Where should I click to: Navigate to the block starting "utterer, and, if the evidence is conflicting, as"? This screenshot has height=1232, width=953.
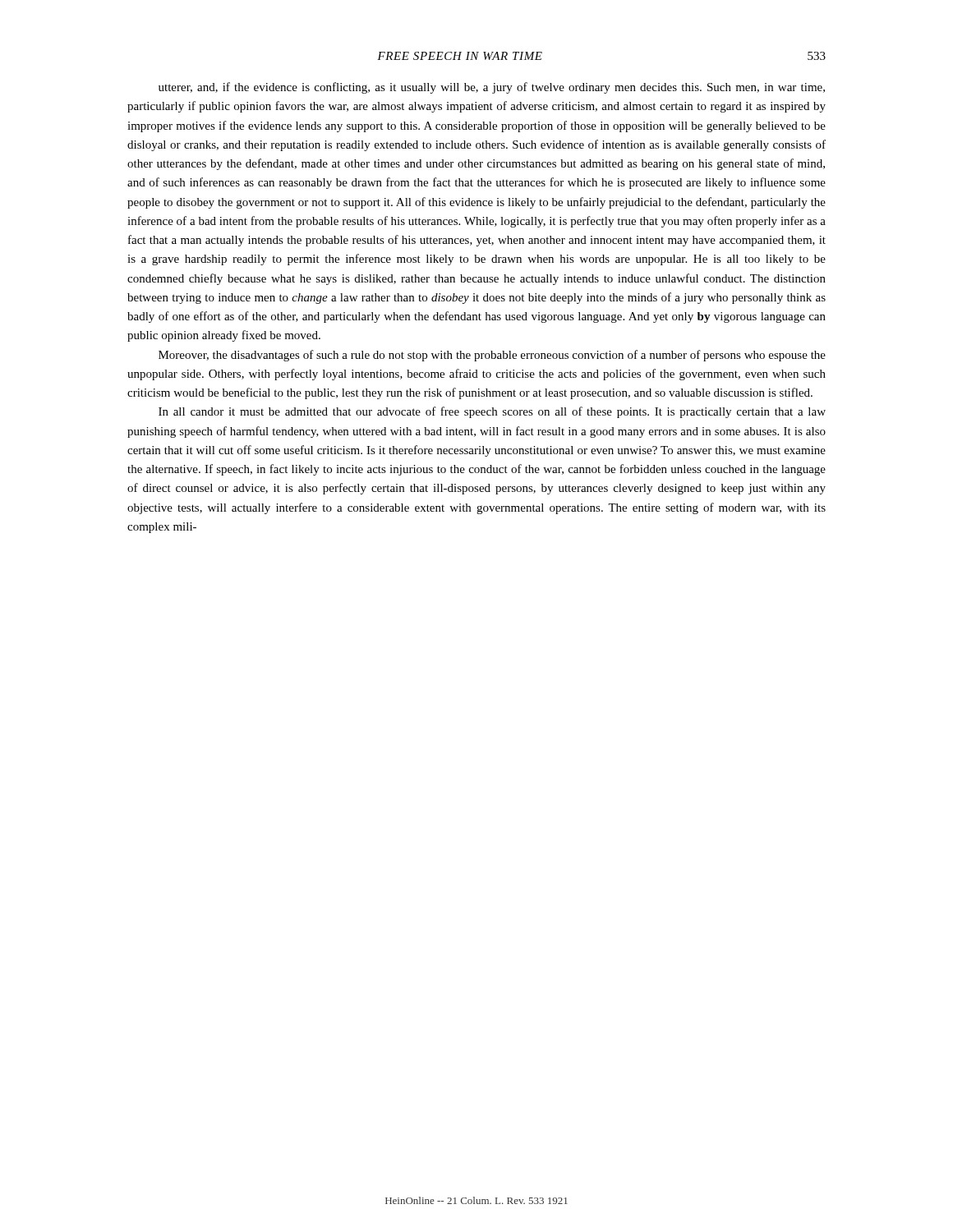tap(476, 307)
